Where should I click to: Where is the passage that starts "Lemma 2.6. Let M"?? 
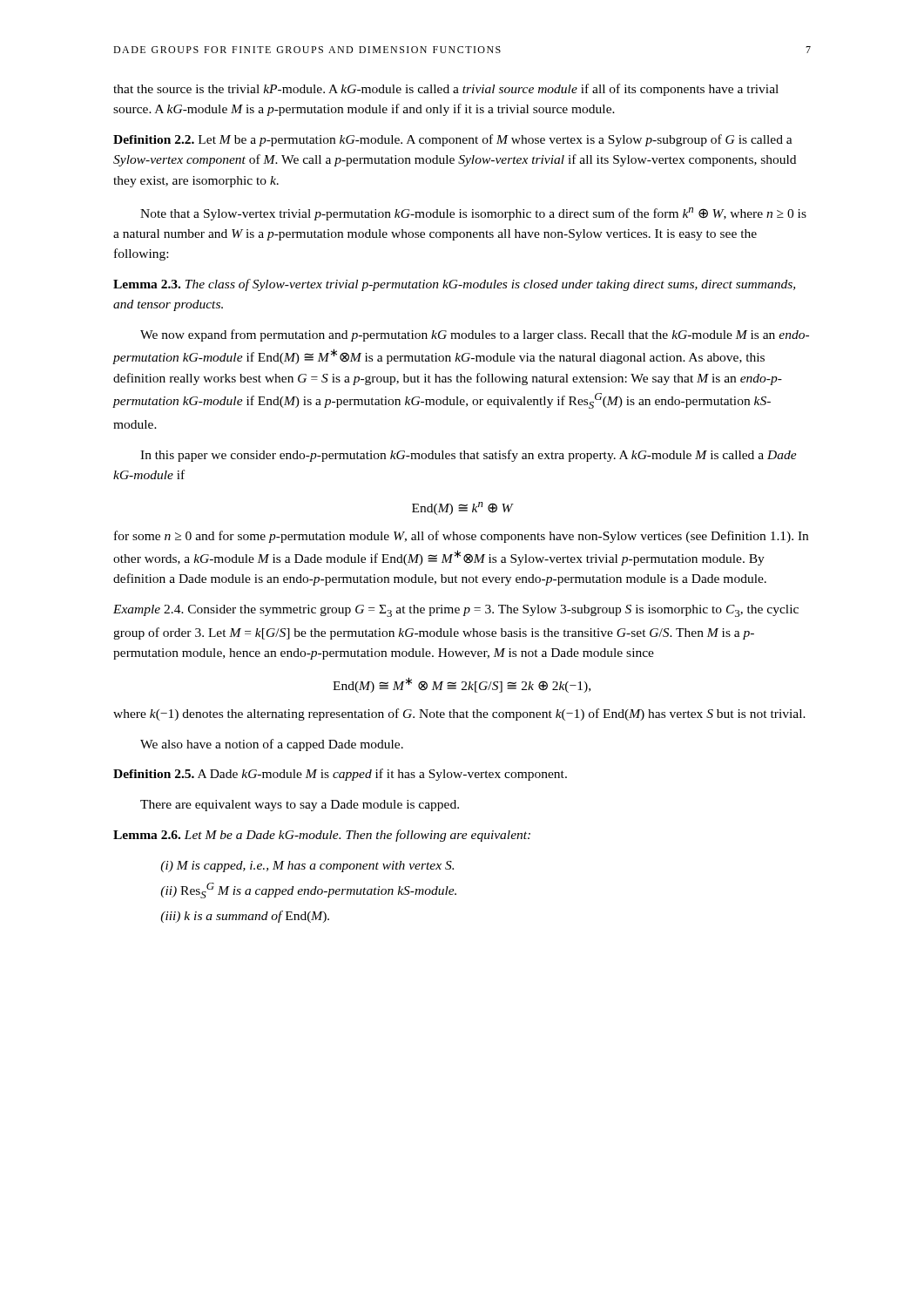(462, 835)
